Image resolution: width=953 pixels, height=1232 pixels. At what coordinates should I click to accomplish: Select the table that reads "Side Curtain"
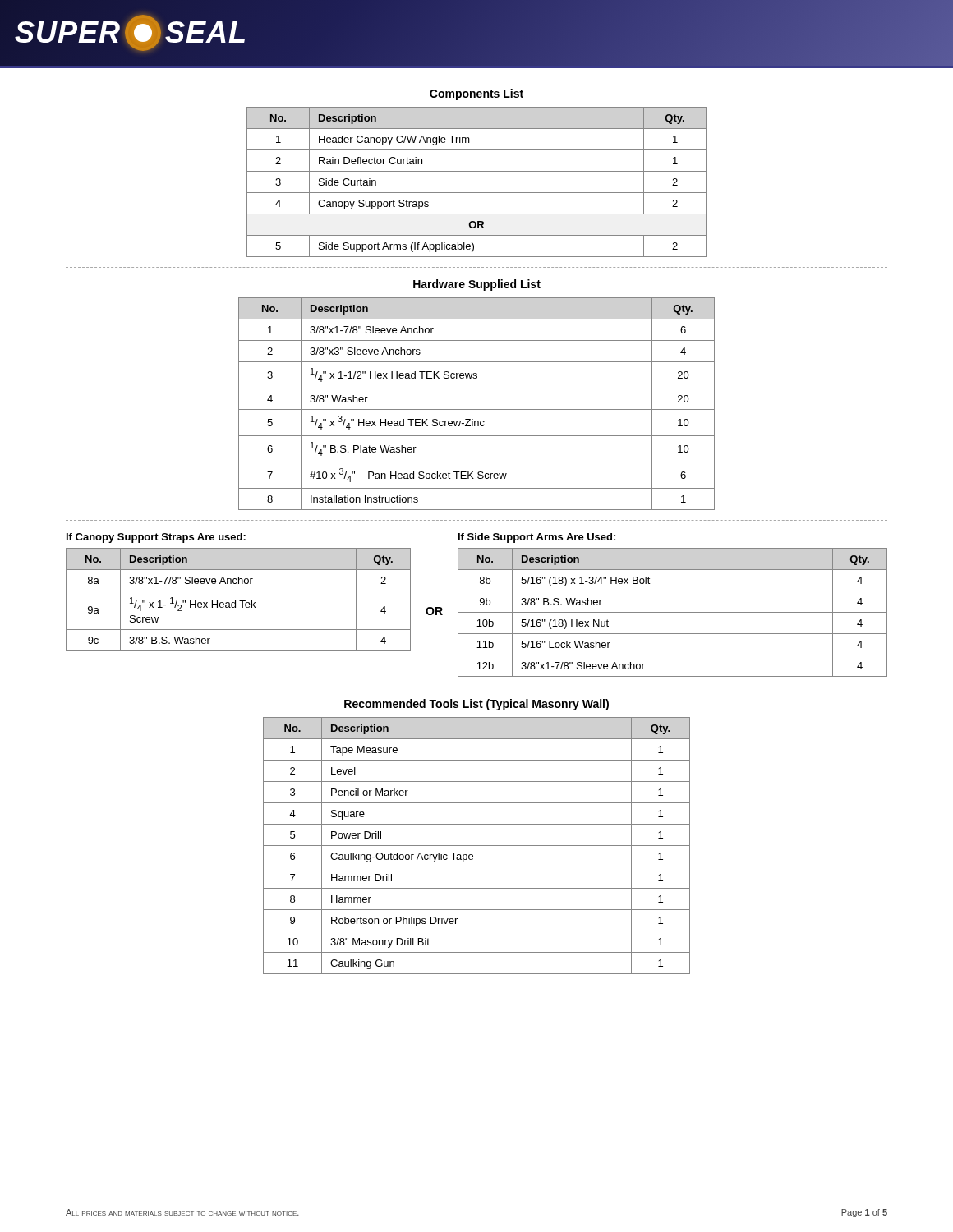pos(476,182)
